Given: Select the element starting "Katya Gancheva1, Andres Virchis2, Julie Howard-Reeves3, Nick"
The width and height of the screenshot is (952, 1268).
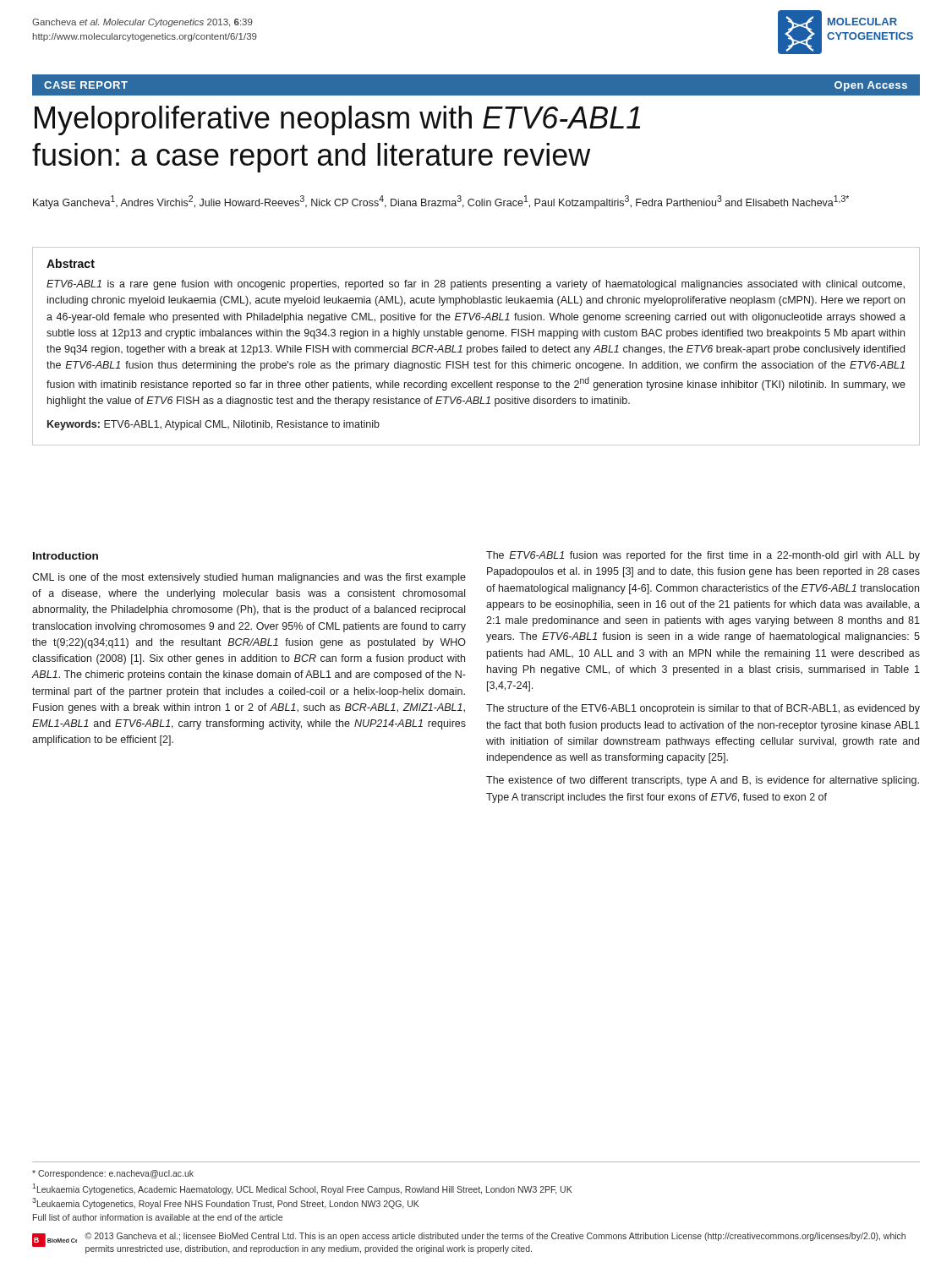Looking at the screenshot, I should pos(441,202).
